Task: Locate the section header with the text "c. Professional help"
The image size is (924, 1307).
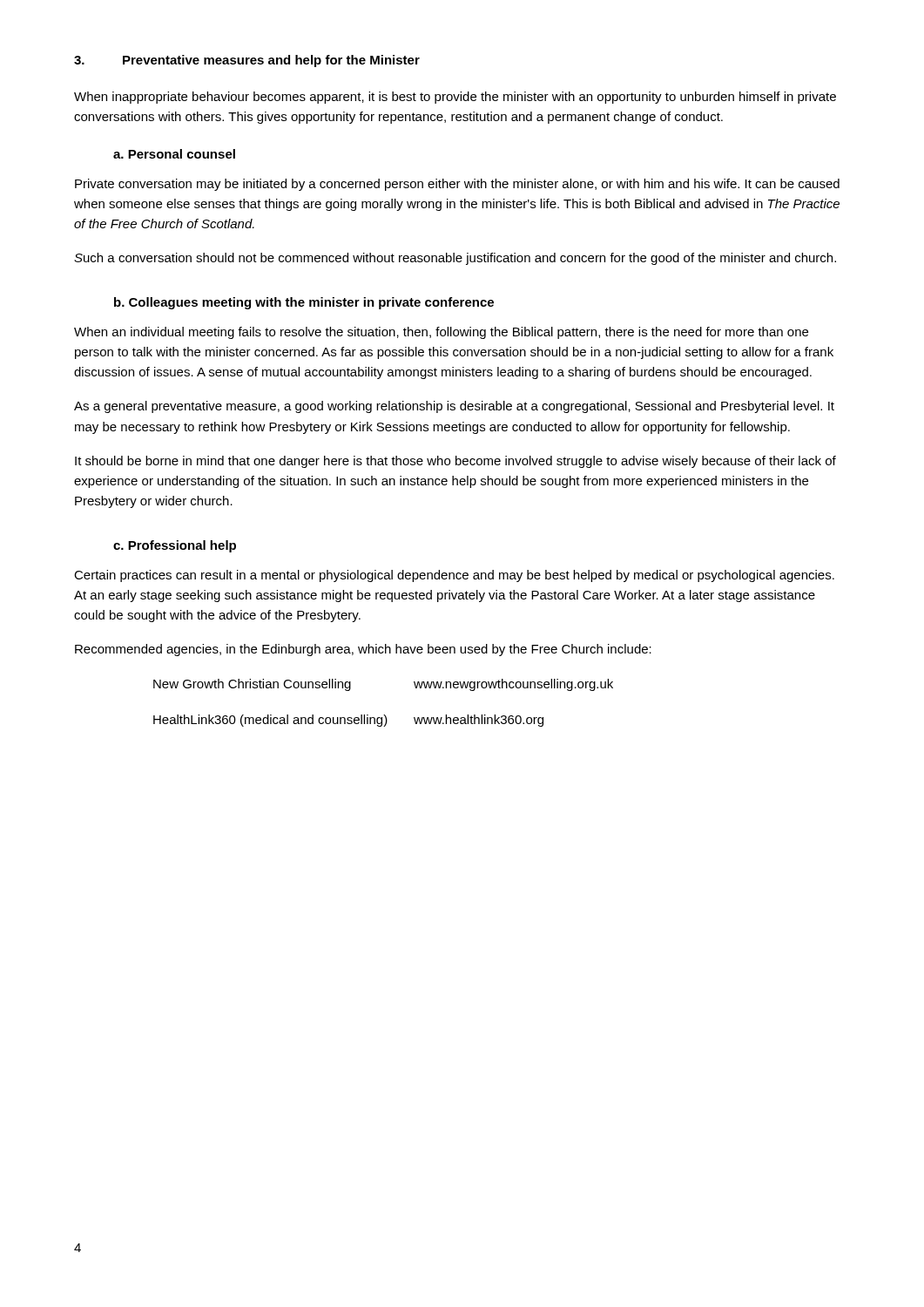Action: [x=175, y=545]
